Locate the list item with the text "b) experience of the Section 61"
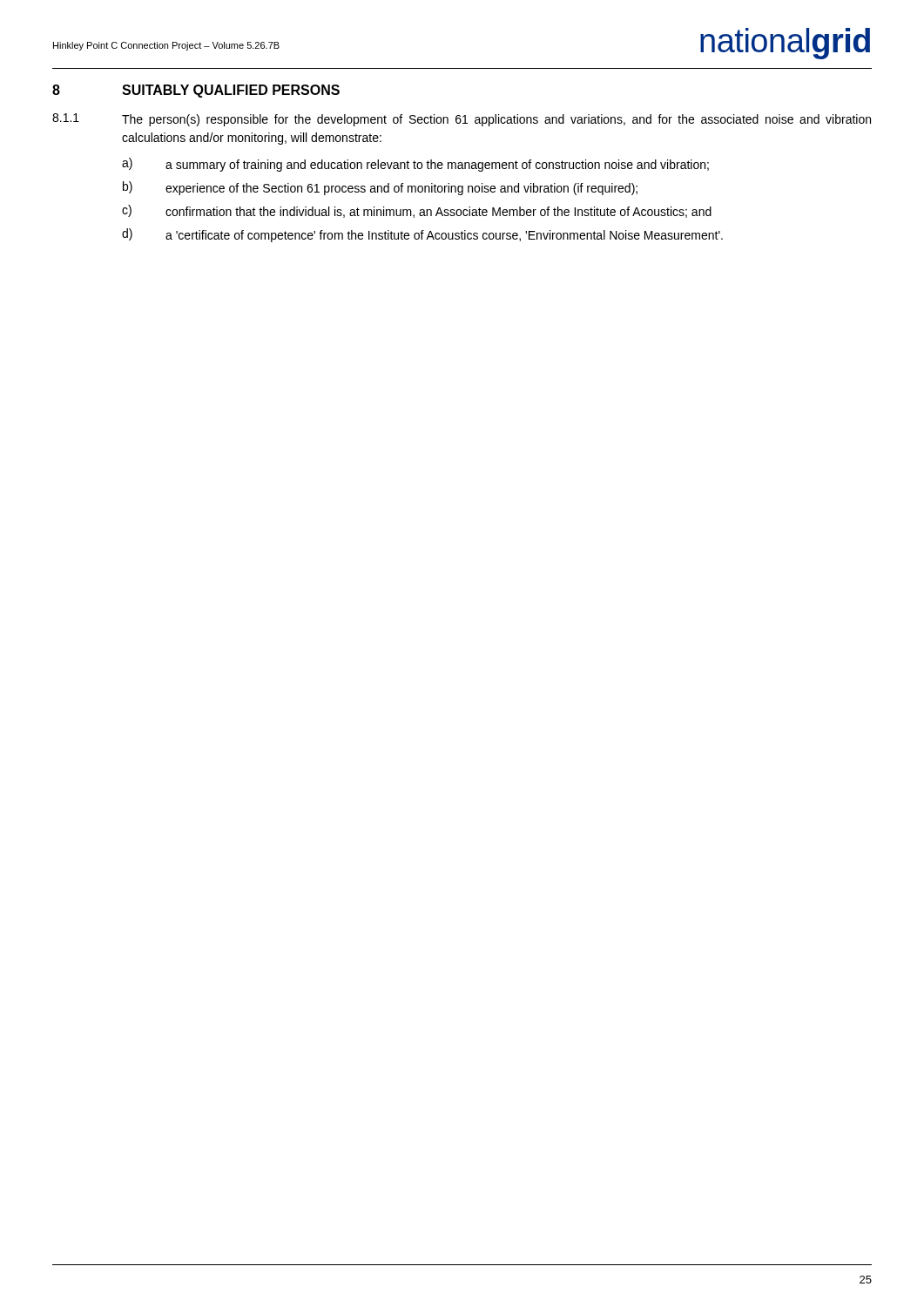 (380, 189)
